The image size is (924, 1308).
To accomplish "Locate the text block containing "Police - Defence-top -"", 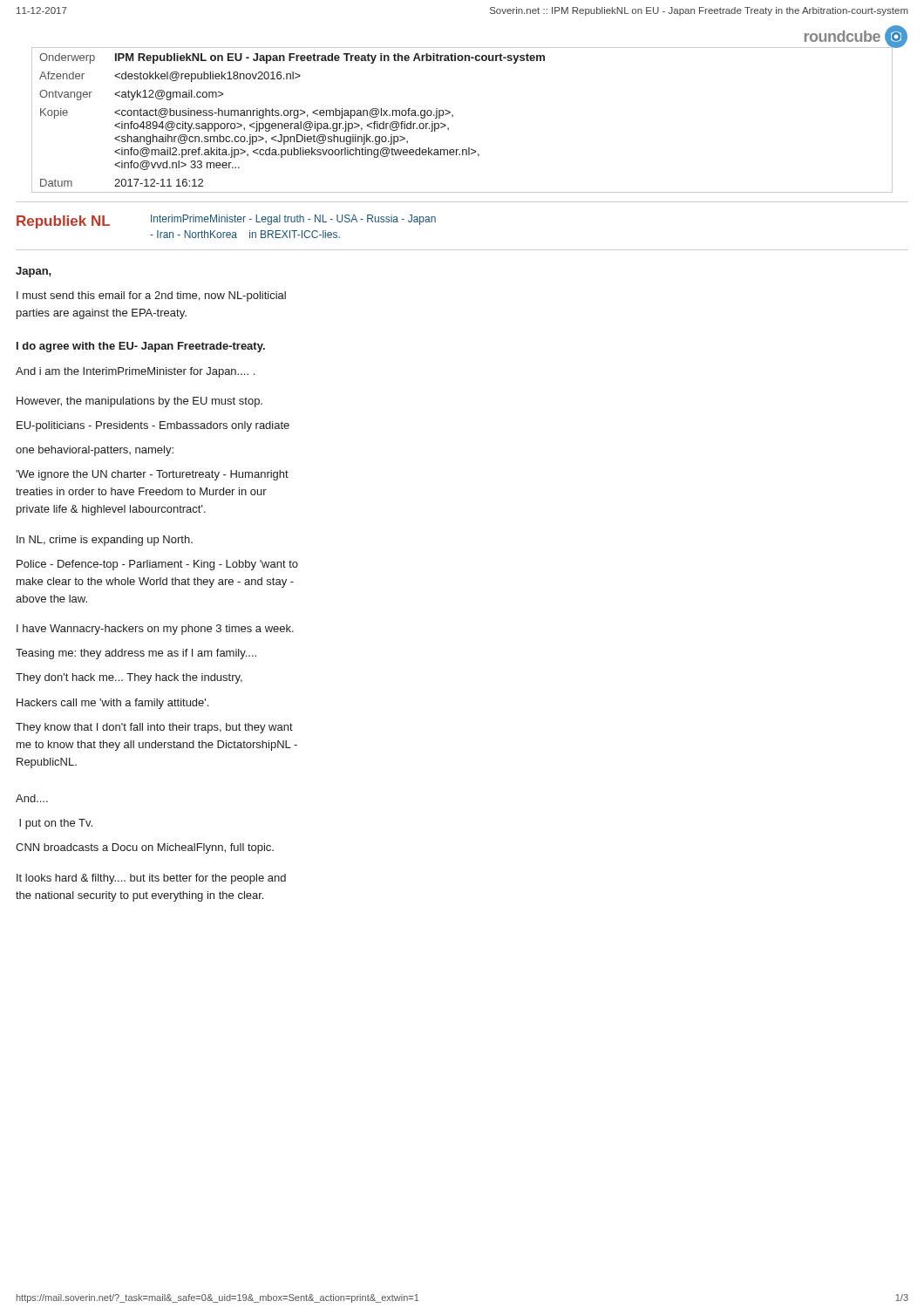I will tap(157, 565).
